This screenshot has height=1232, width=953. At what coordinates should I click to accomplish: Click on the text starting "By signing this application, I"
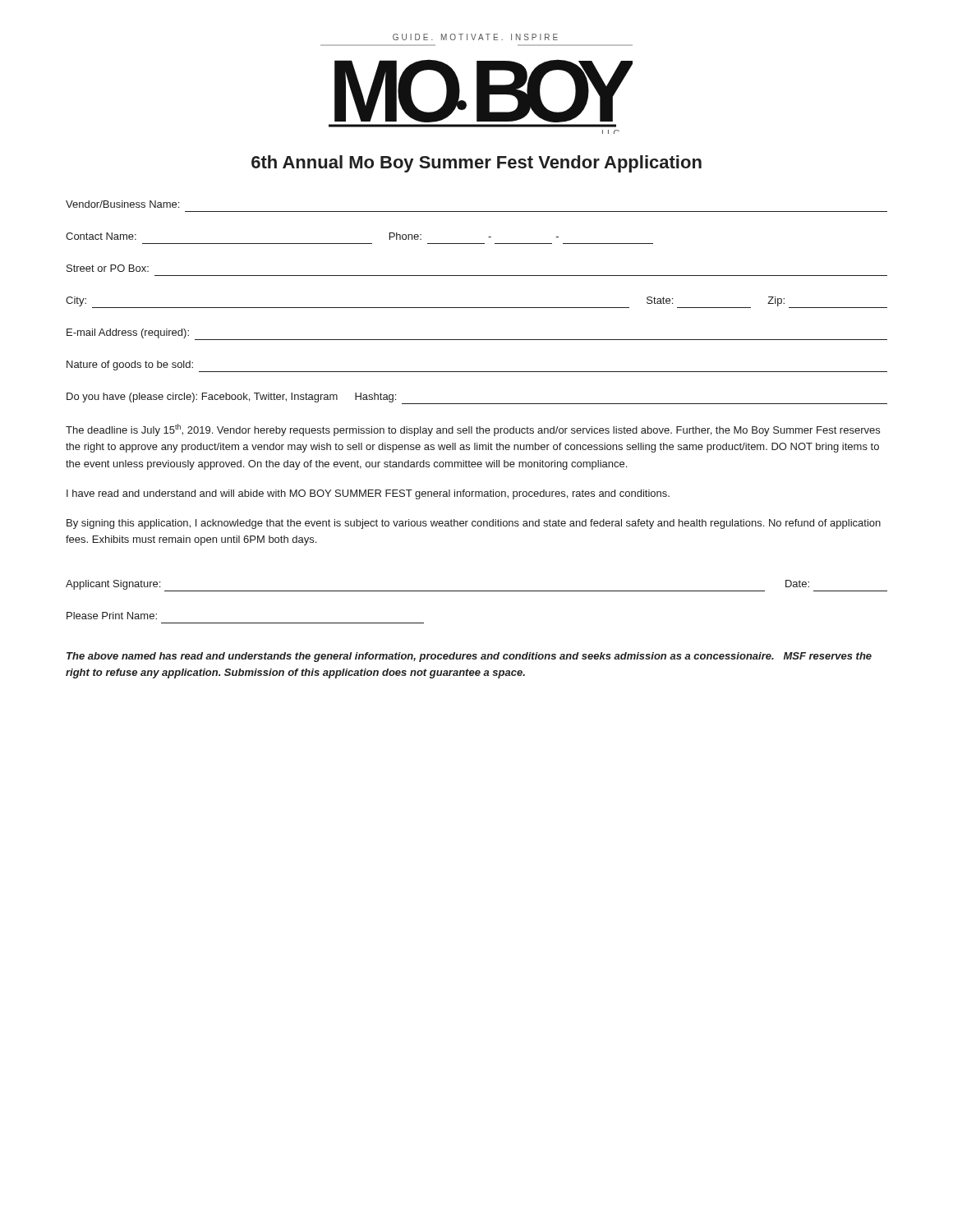(473, 531)
